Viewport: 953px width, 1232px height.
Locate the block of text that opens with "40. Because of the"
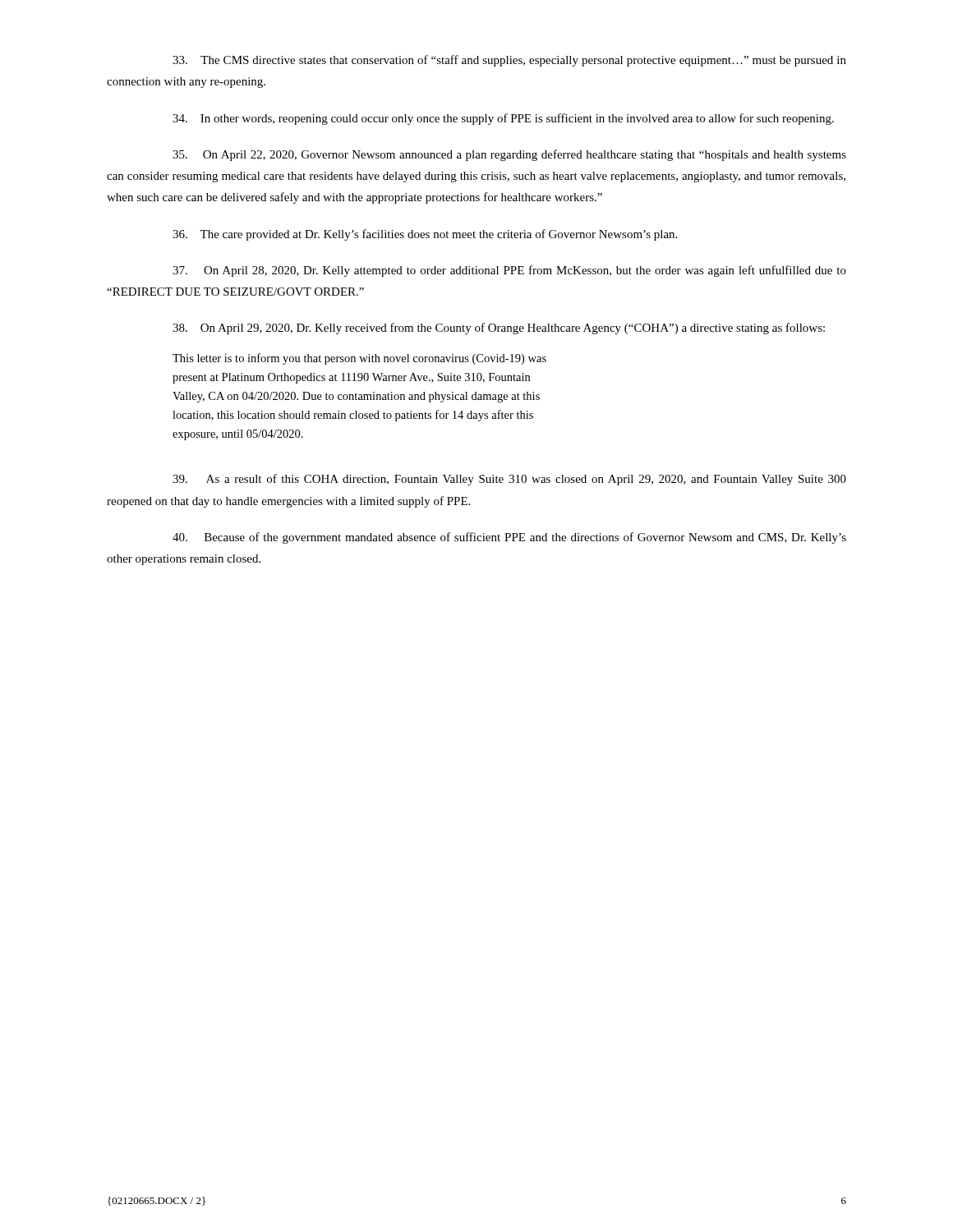(476, 548)
